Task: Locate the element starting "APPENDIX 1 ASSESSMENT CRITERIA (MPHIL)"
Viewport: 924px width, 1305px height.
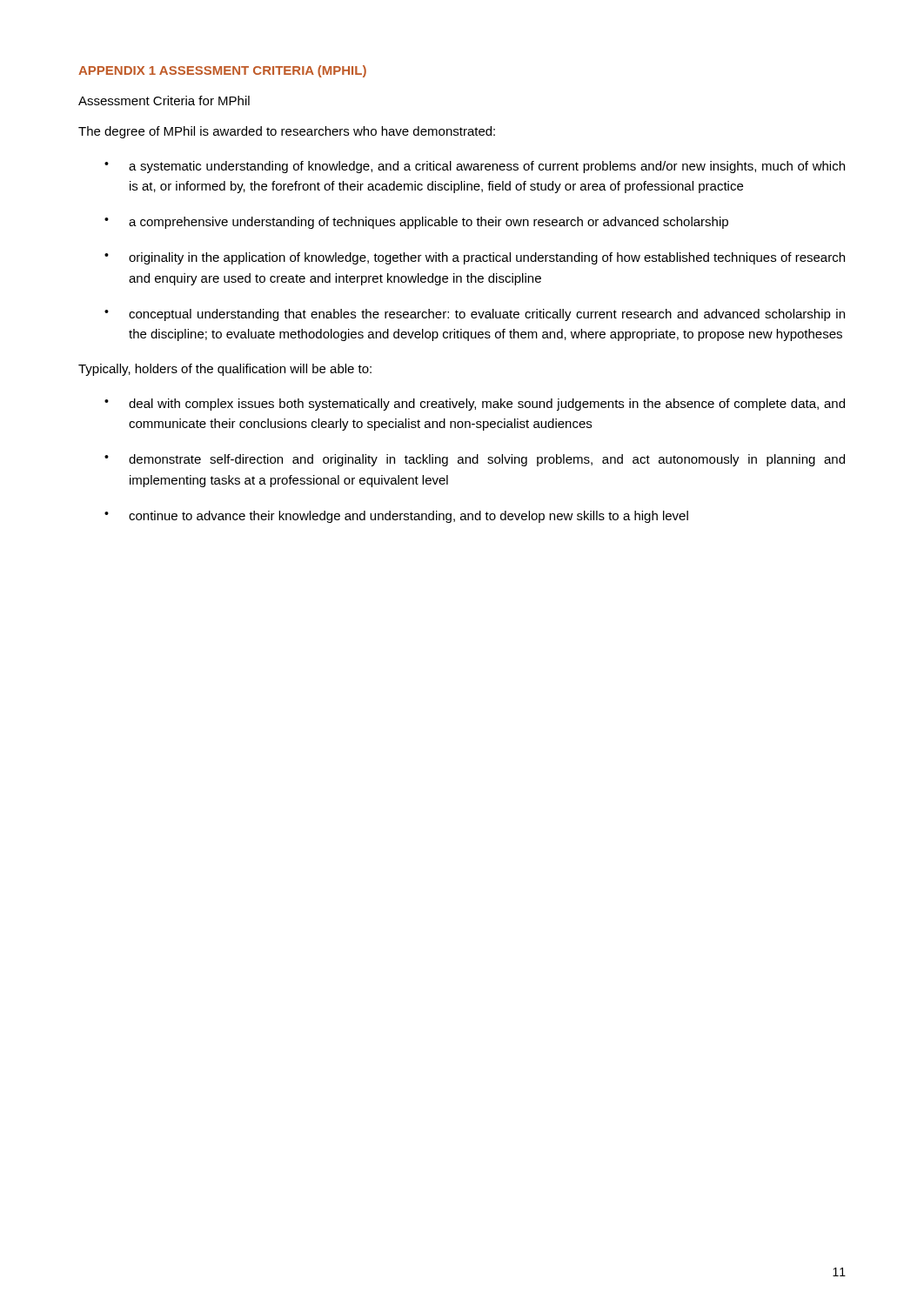Action: pyautogui.click(x=222, y=70)
